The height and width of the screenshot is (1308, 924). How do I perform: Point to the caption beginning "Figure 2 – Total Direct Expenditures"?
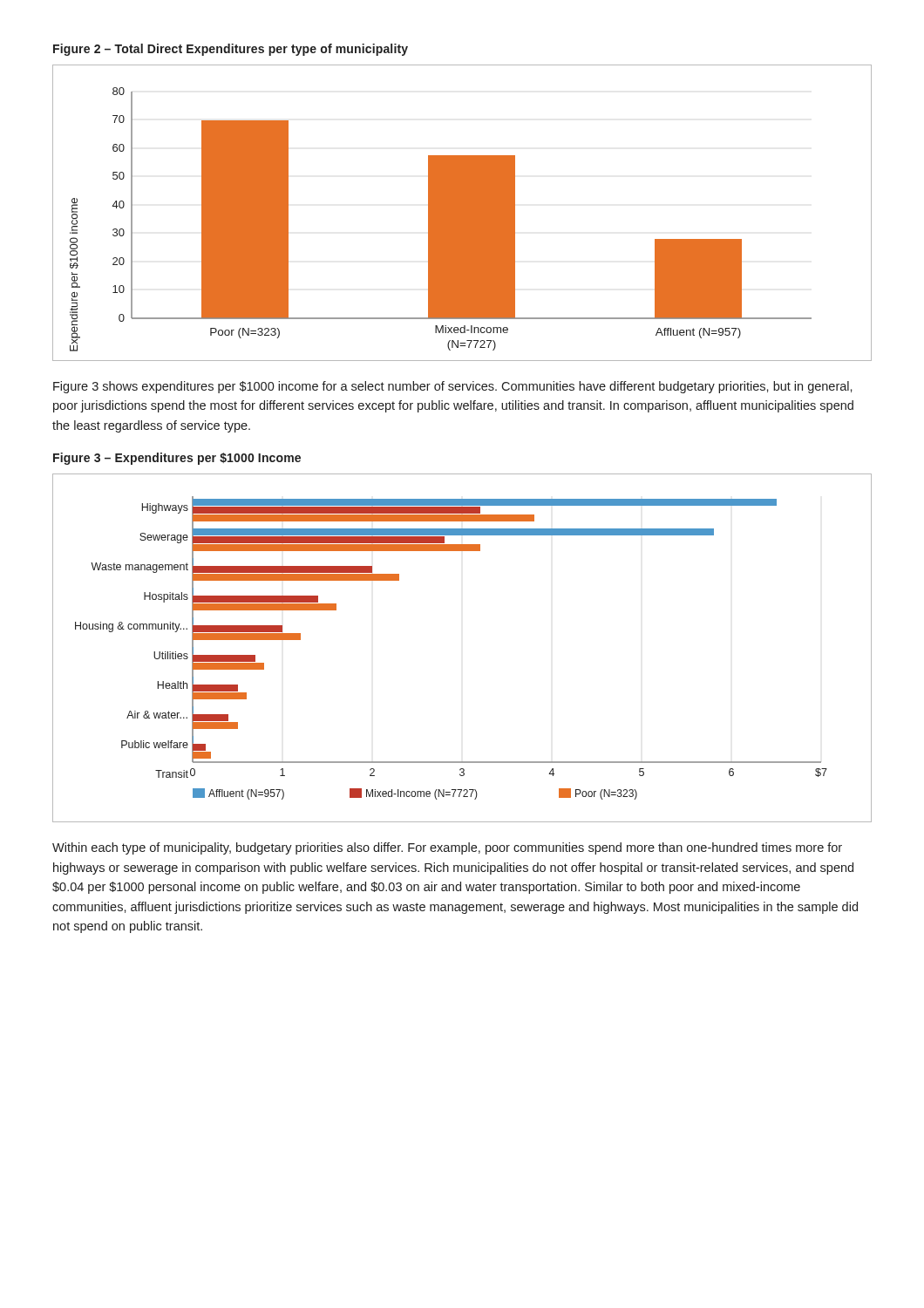click(x=230, y=49)
